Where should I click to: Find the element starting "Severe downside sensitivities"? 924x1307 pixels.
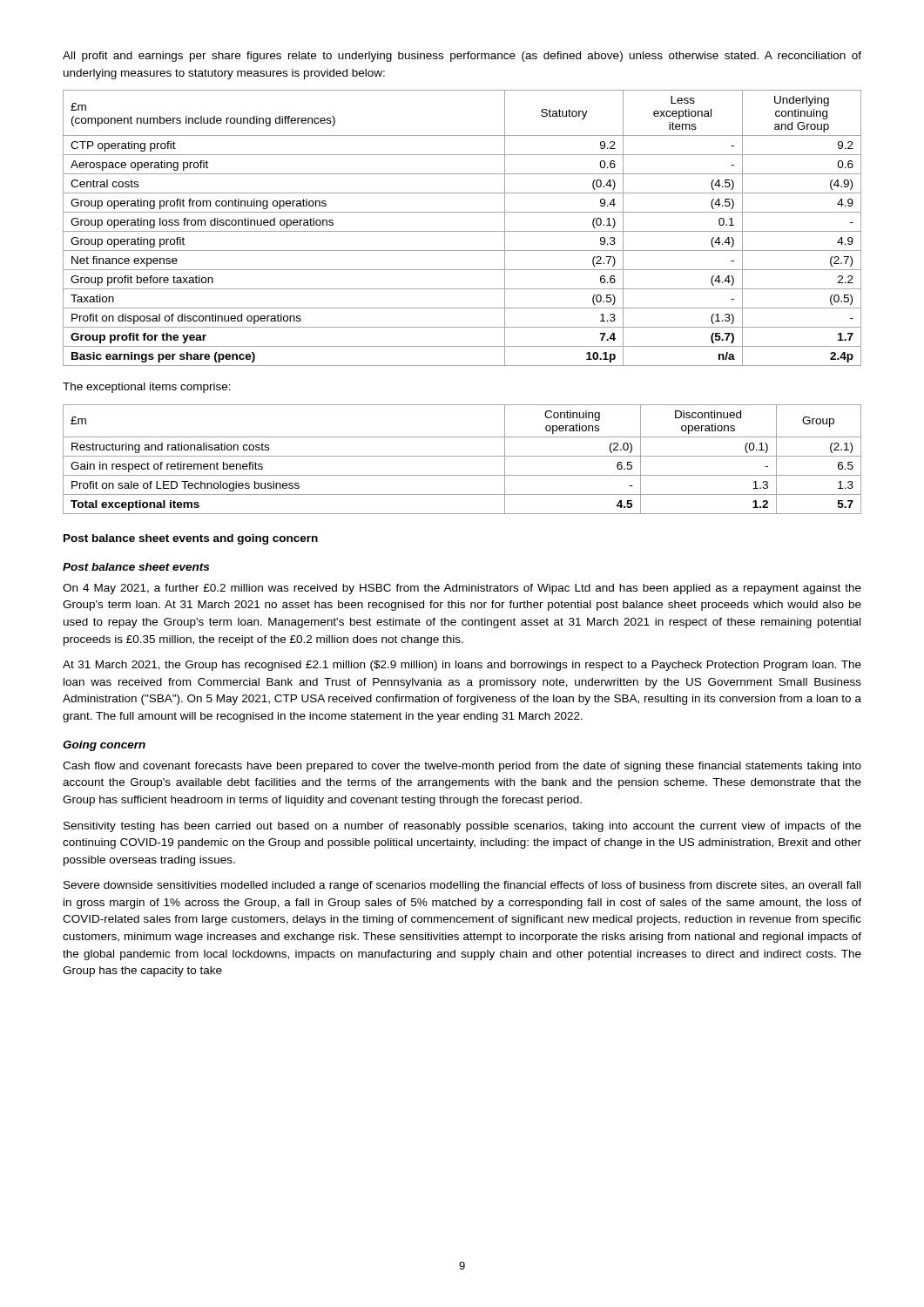tap(462, 928)
